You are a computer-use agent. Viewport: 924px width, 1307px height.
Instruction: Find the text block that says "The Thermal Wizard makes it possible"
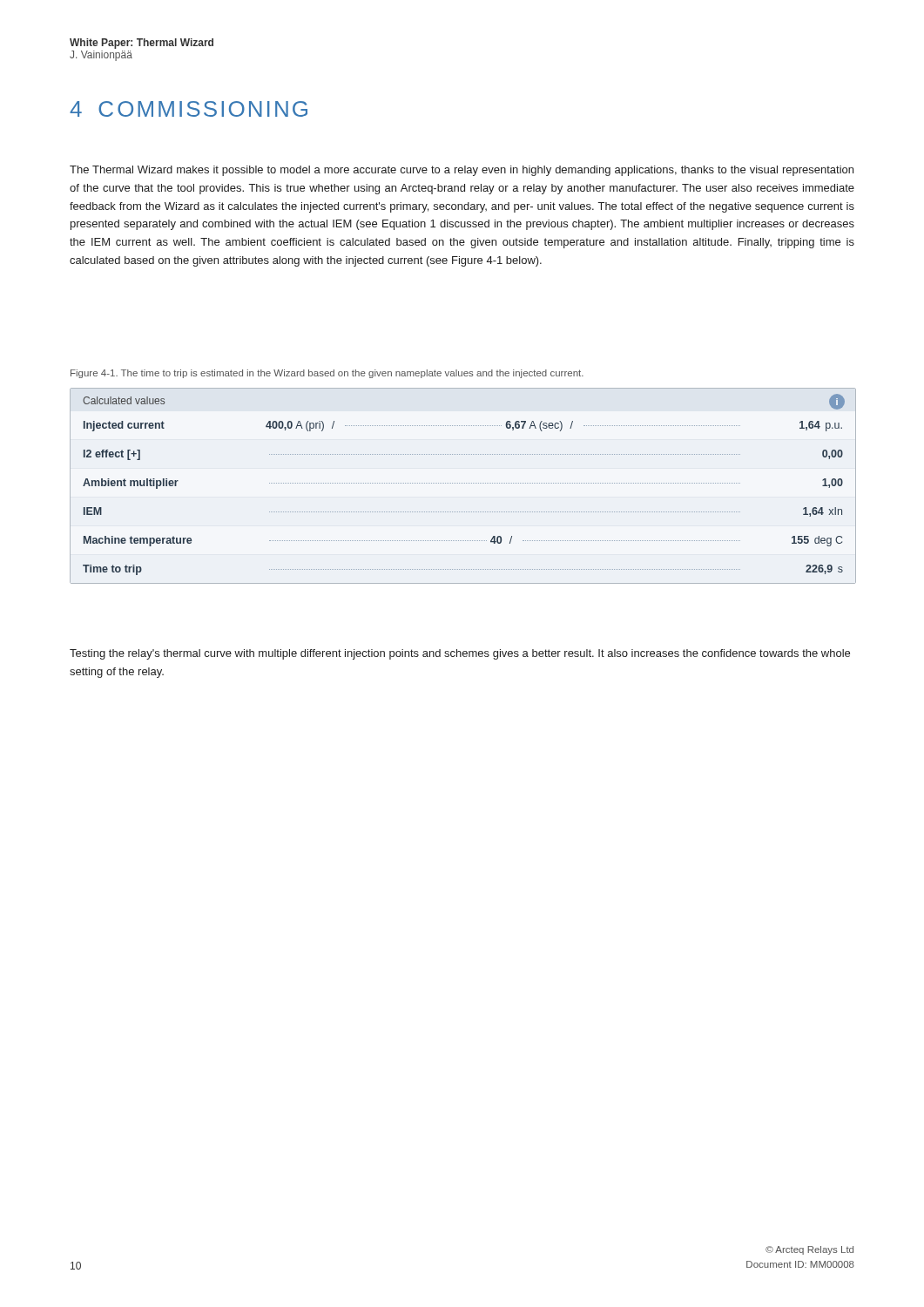(x=462, y=215)
